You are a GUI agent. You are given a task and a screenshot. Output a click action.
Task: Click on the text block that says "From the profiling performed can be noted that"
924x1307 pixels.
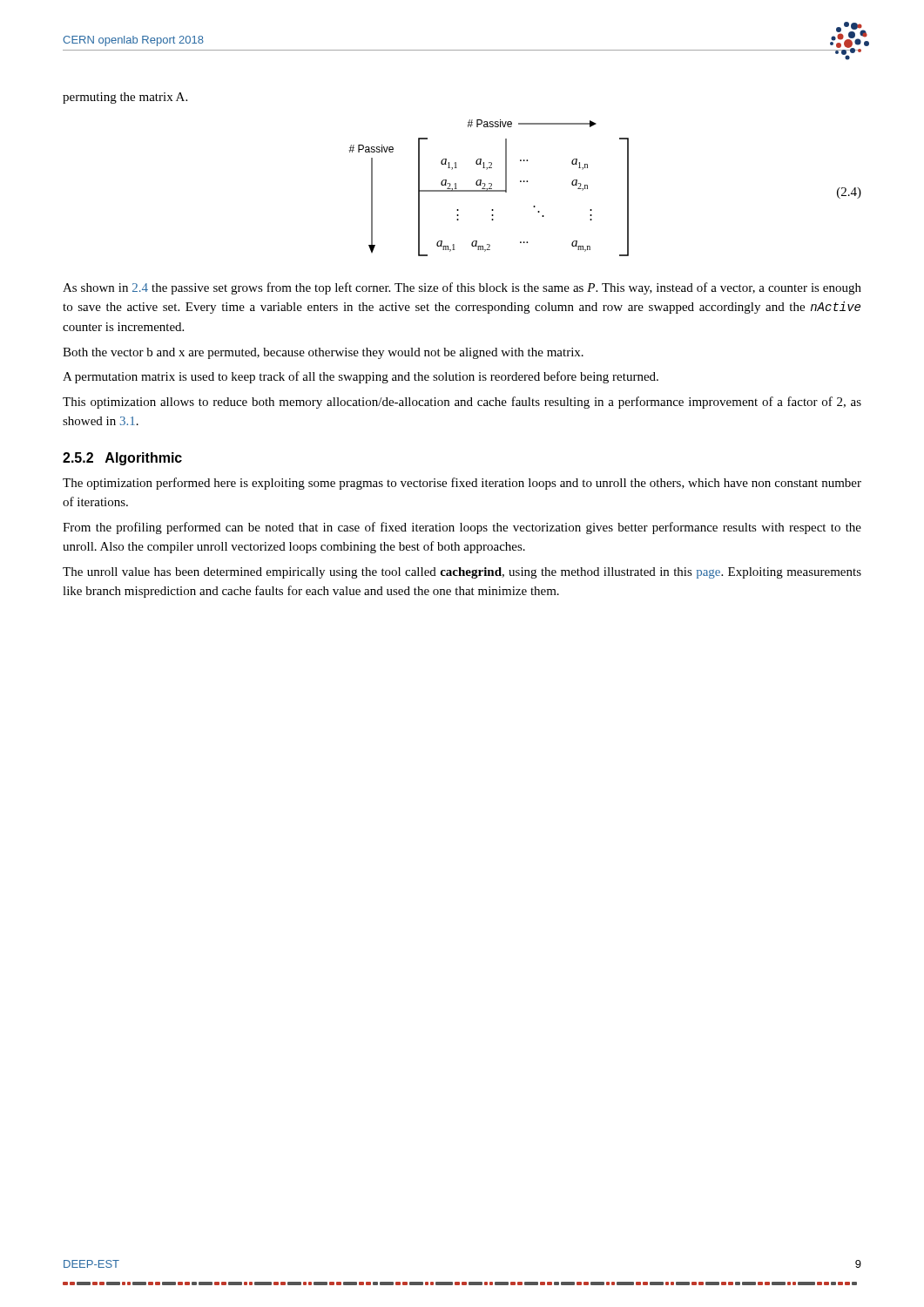tap(462, 537)
